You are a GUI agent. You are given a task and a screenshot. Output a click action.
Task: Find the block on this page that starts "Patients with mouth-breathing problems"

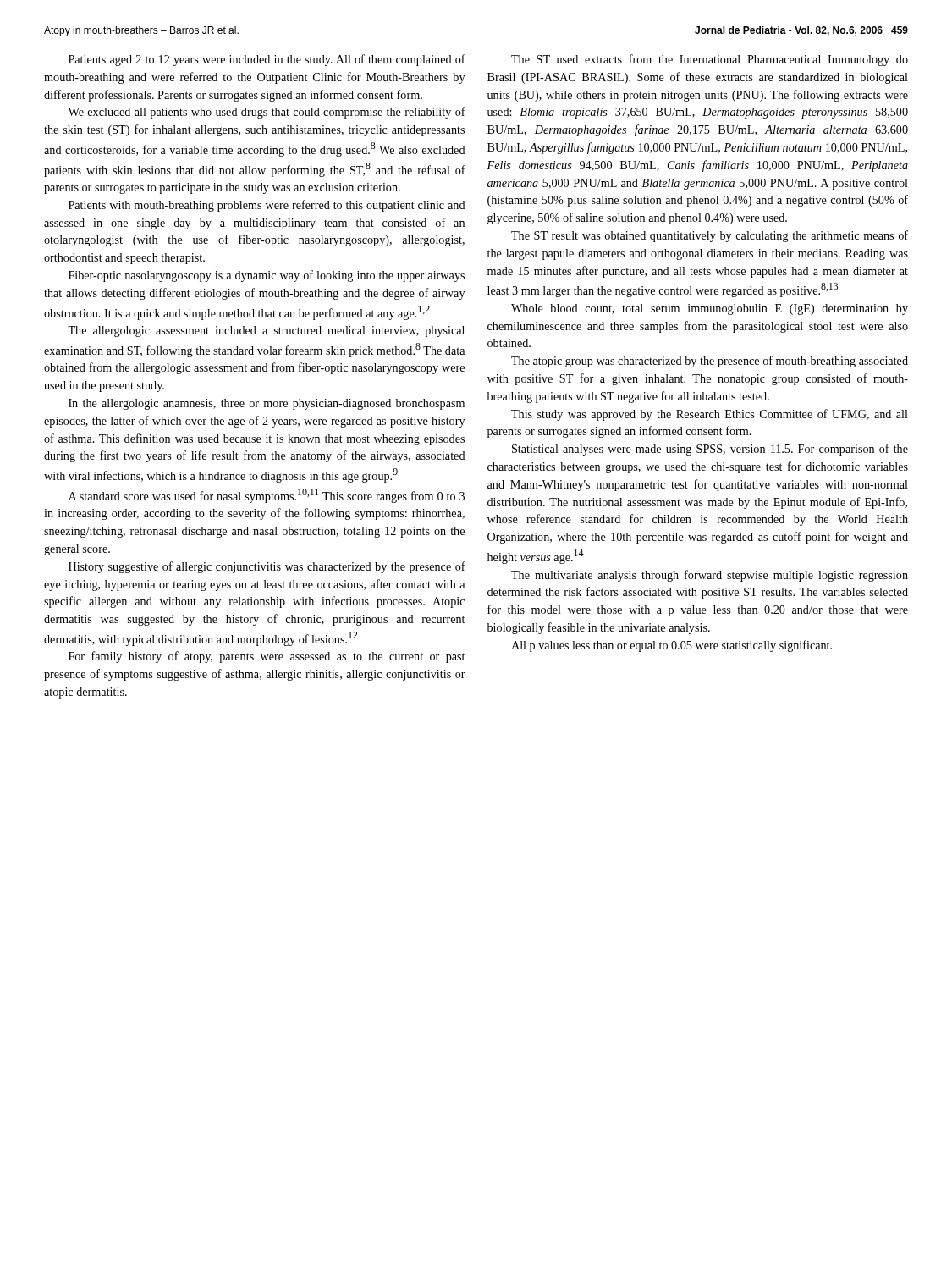[254, 232]
